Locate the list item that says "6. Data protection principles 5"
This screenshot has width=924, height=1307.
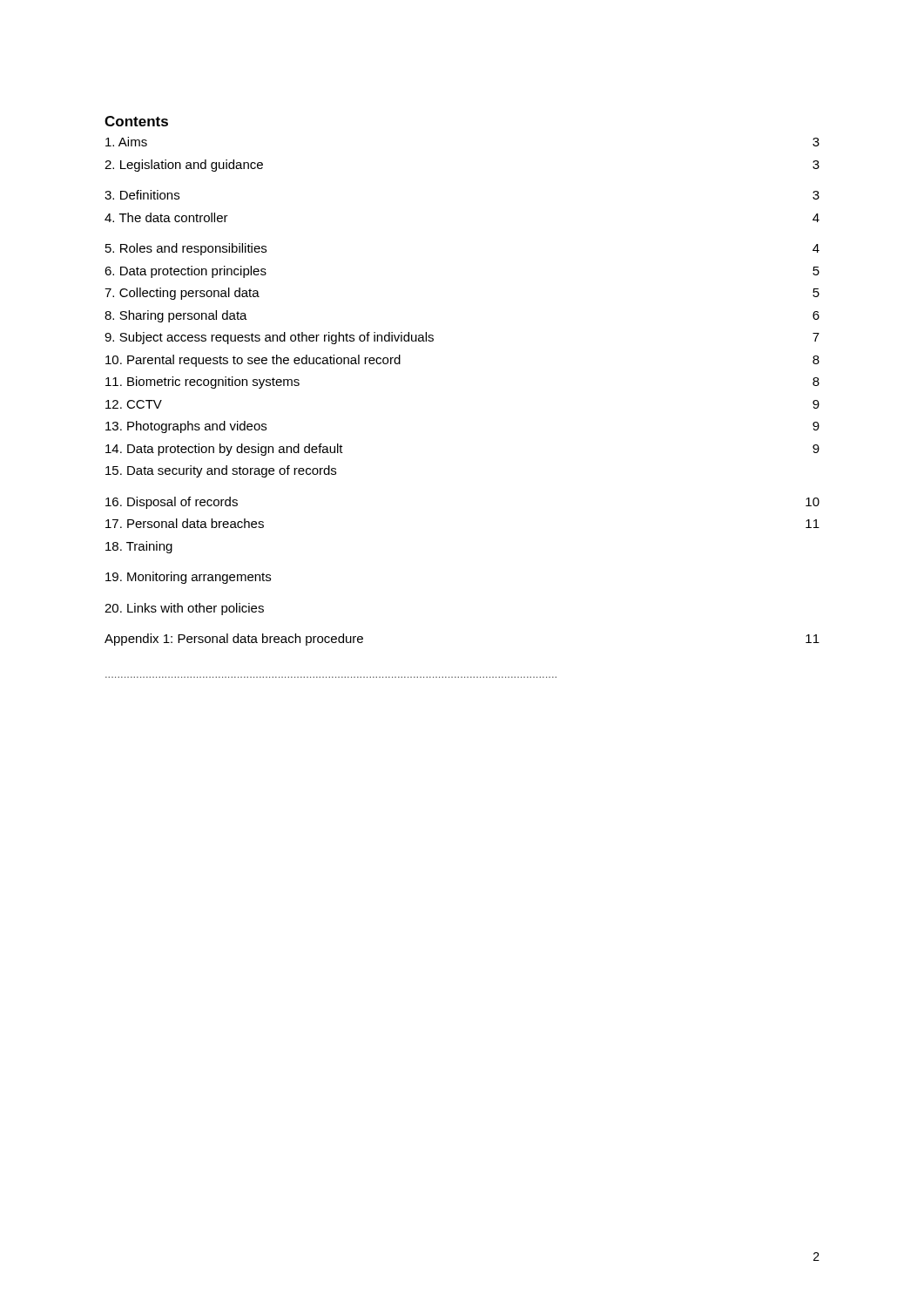(x=186, y=271)
